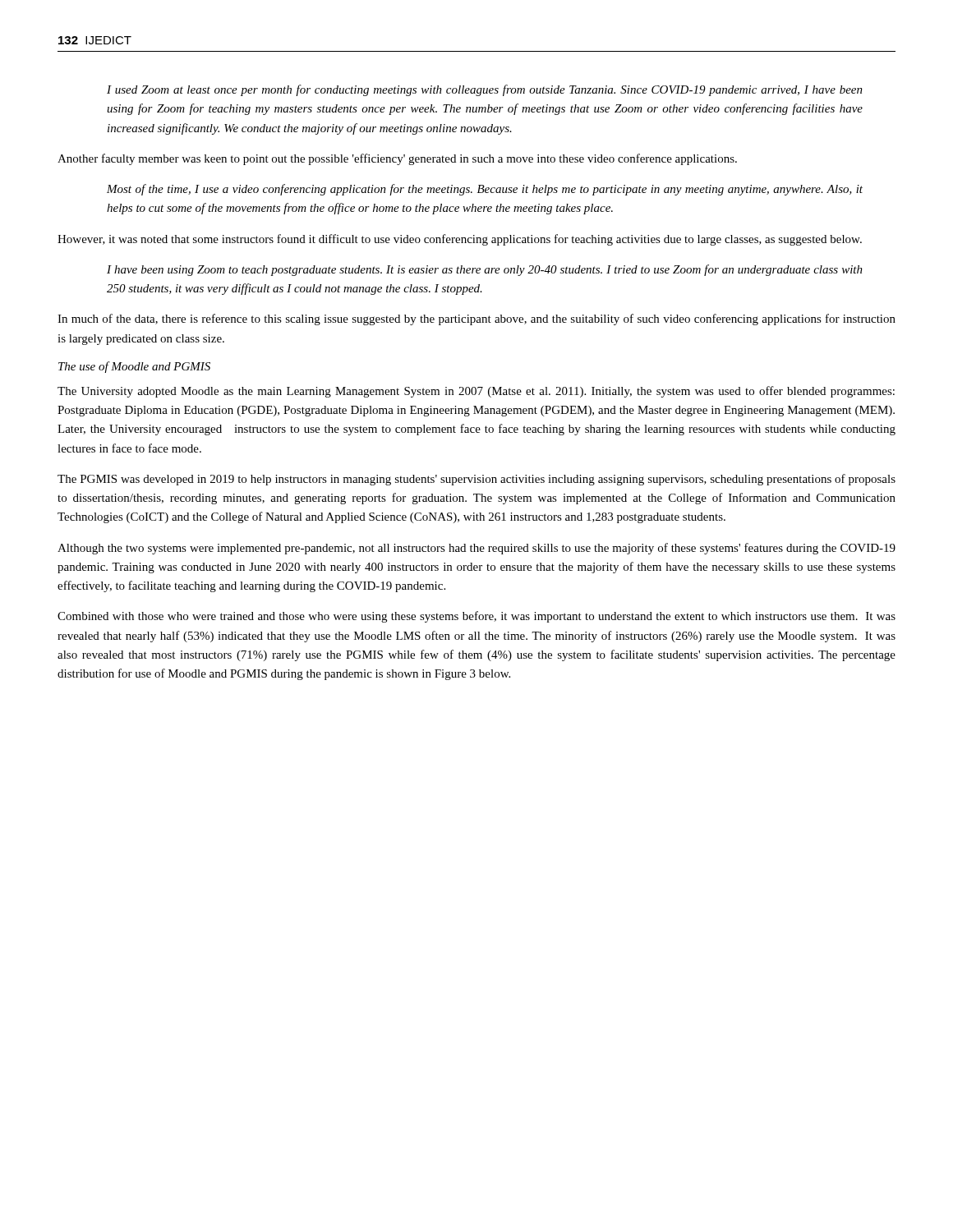Select the text block starting "The University adopted Moodle as the main"

[476, 419]
